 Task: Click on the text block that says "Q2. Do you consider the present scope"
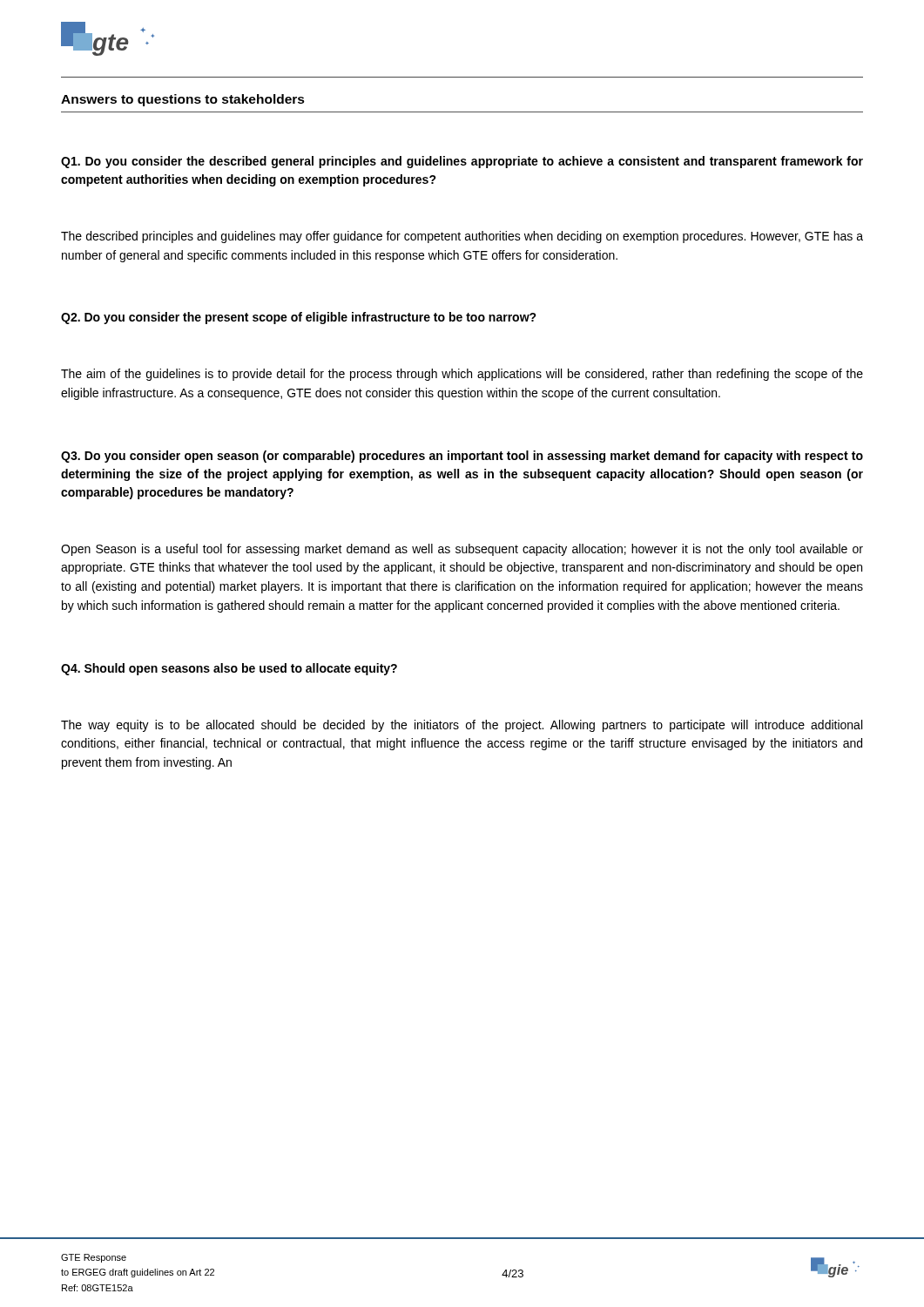(x=299, y=317)
